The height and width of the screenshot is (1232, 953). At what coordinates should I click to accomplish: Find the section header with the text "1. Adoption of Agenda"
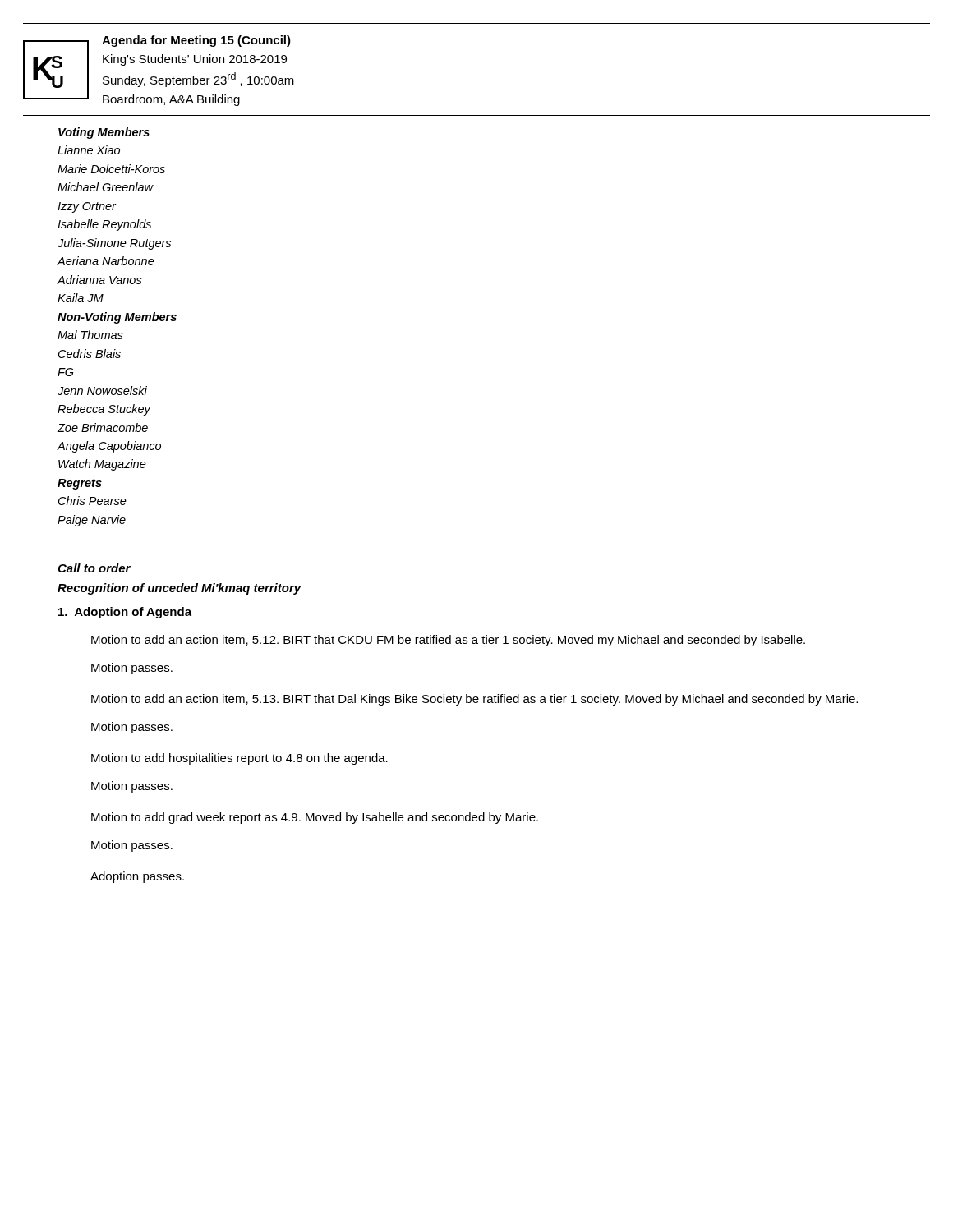(x=124, y=612)
